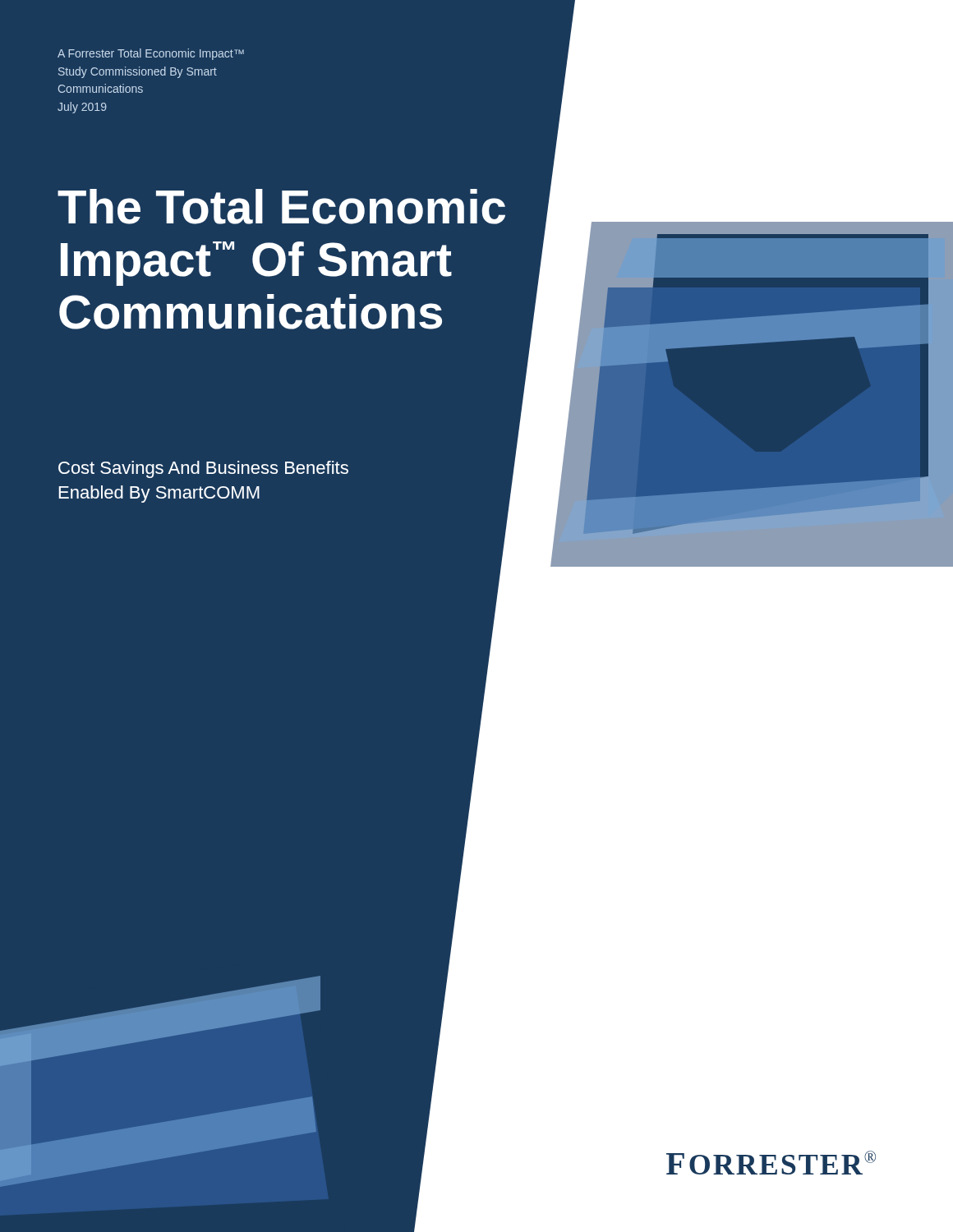The width and height of the screenshot is (953, 1232).
Task: Navigate to the block starting "Cost Savings And Business"
Action: coord(234,480)
